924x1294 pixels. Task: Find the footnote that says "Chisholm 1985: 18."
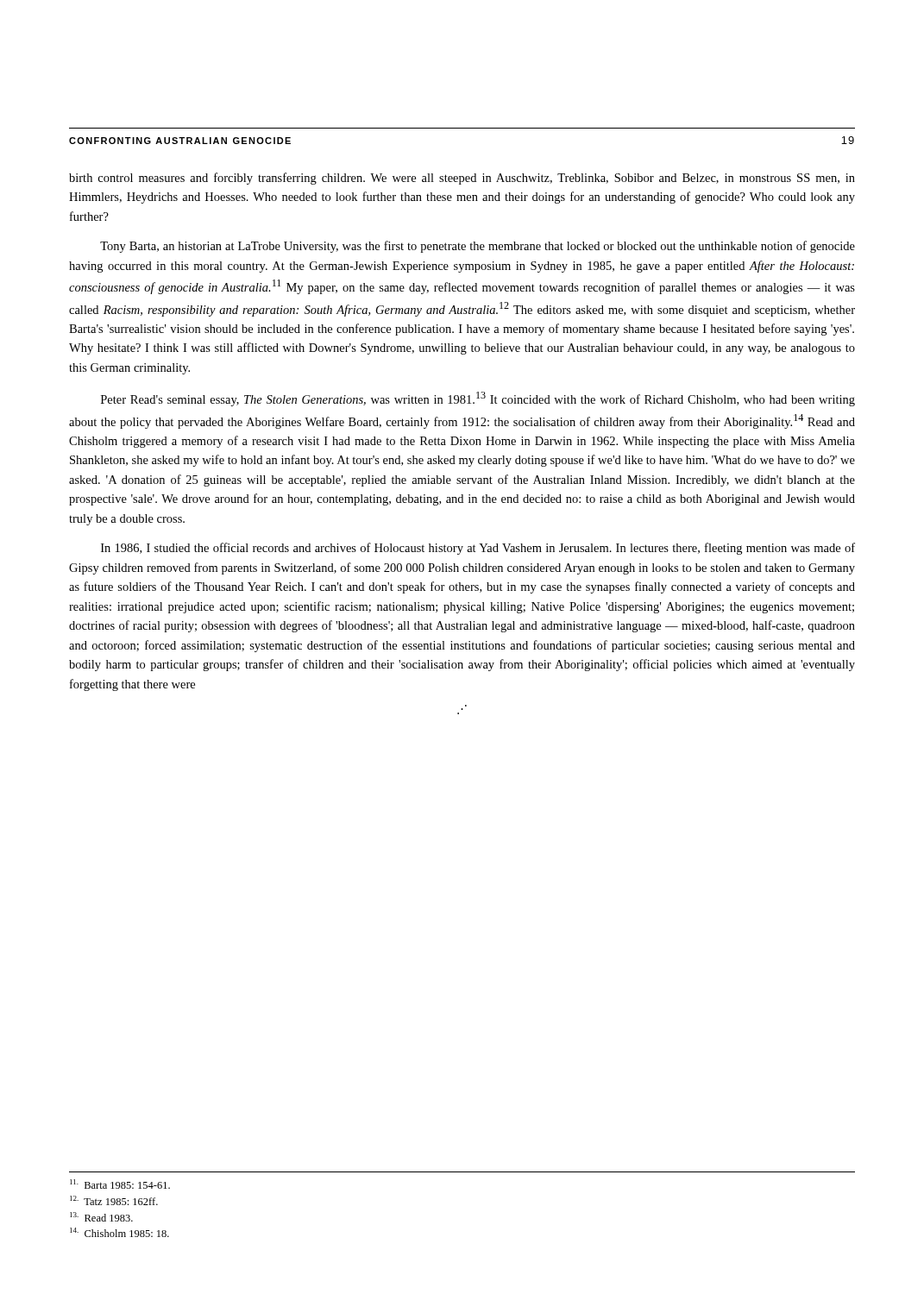coord(119,1233)
